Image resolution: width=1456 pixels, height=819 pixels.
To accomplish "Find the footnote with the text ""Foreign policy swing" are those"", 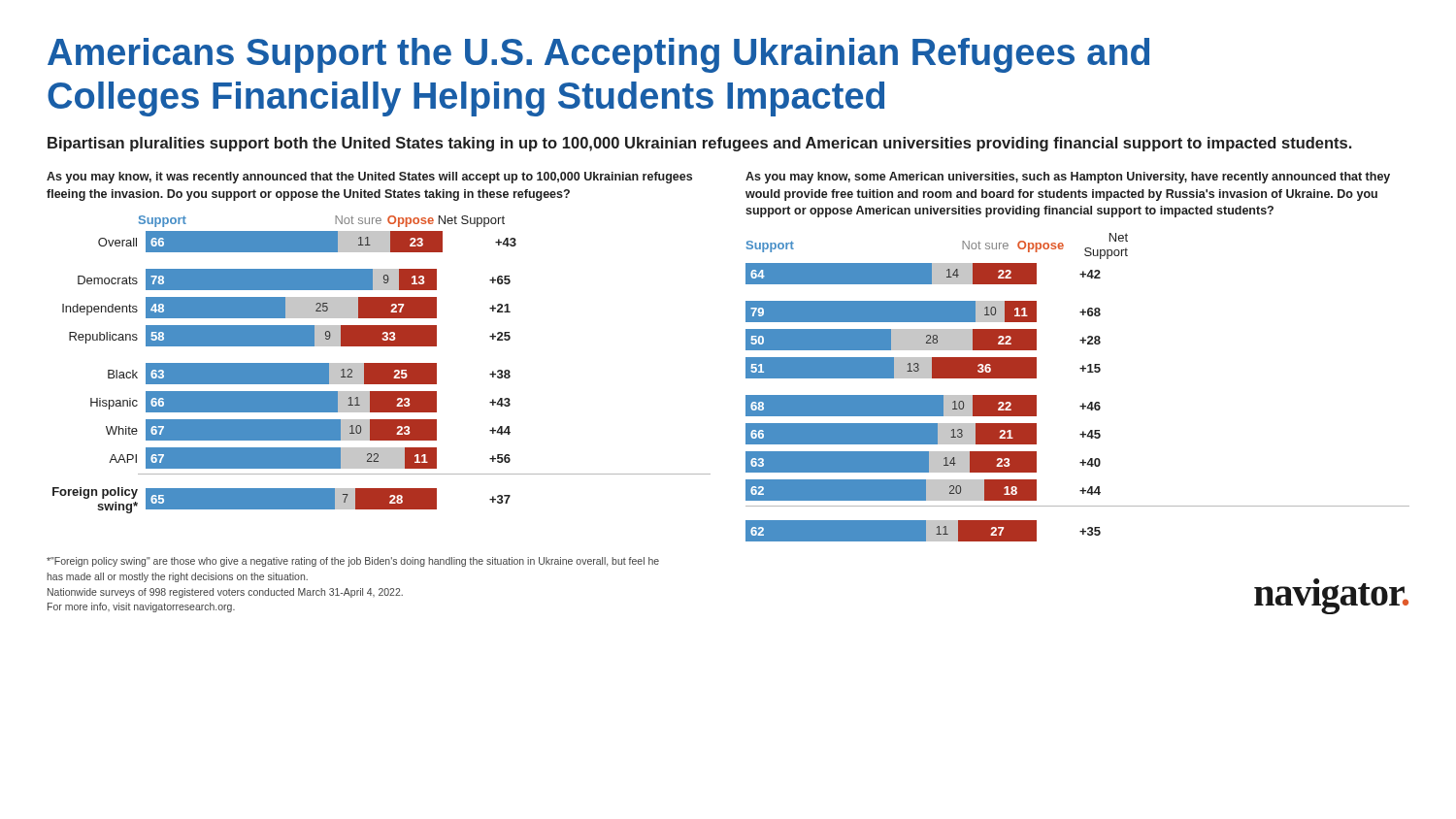I will click(x=353, y=584).
